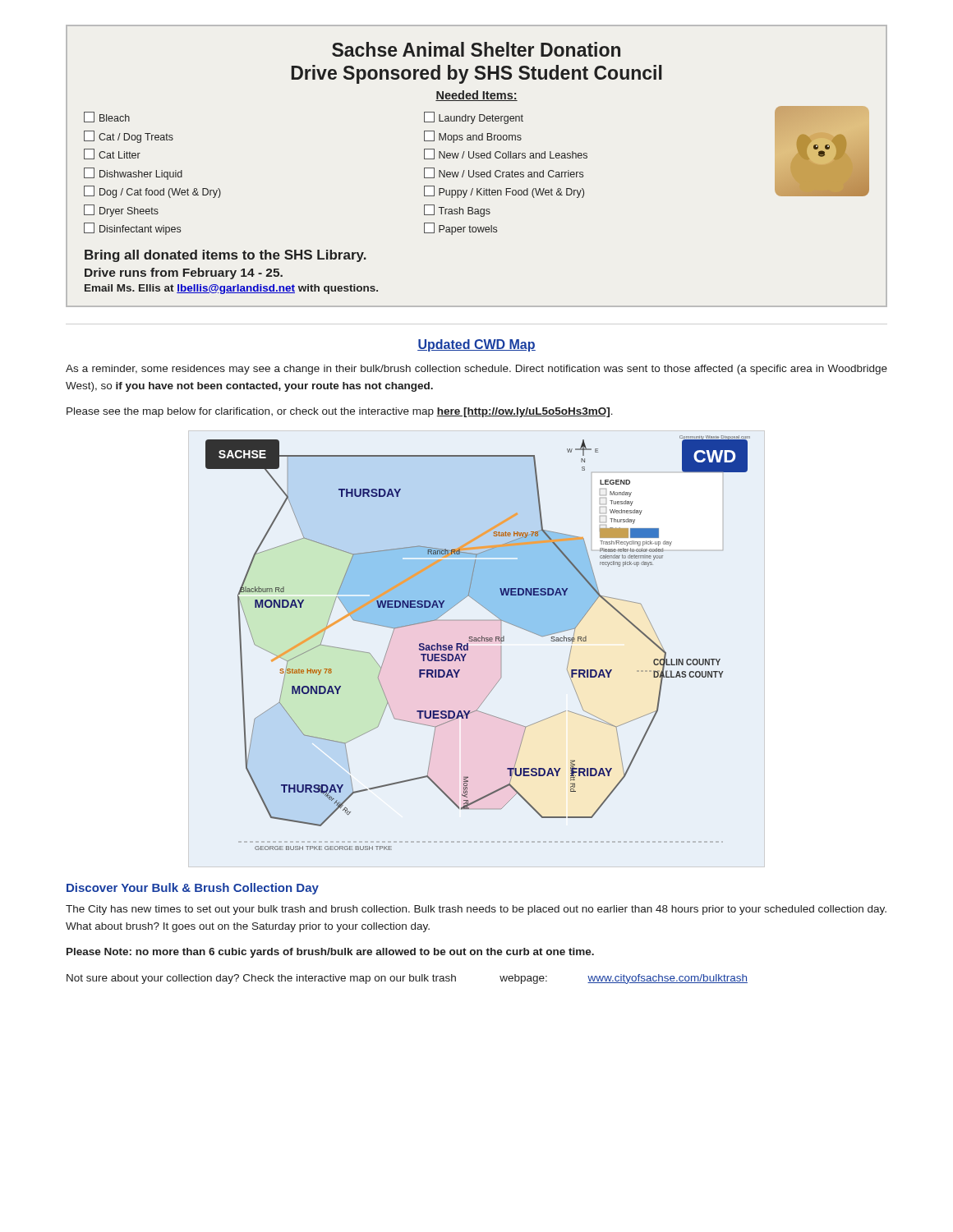Viewport: 953px width, 1232px height.
Task: Locate the map
Action: (x=476, y=649)
